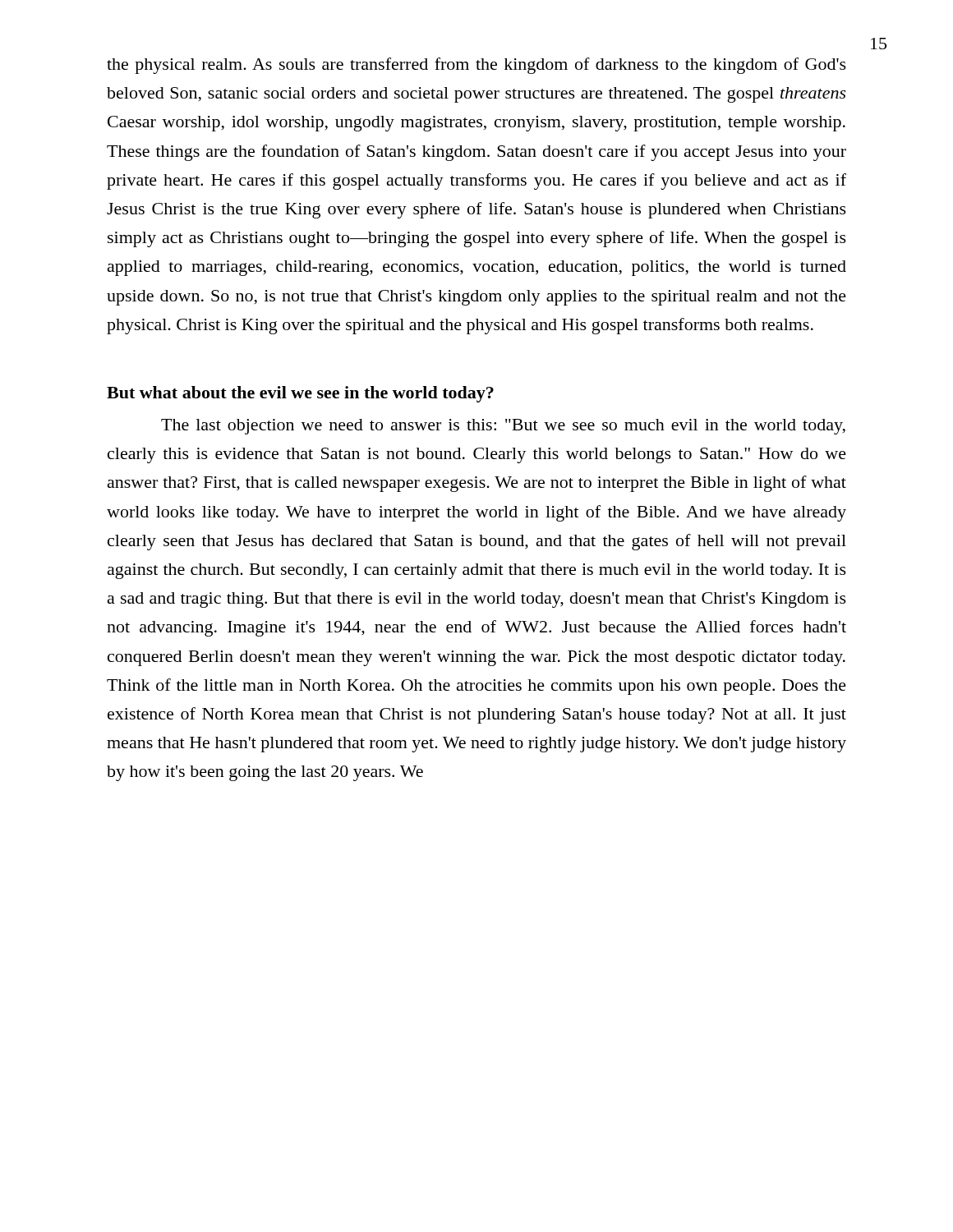Locate the element starting "The last objection we need to answer is"
The height and width of the screenshot is (1232, 953).
click(x=476, y=598)
